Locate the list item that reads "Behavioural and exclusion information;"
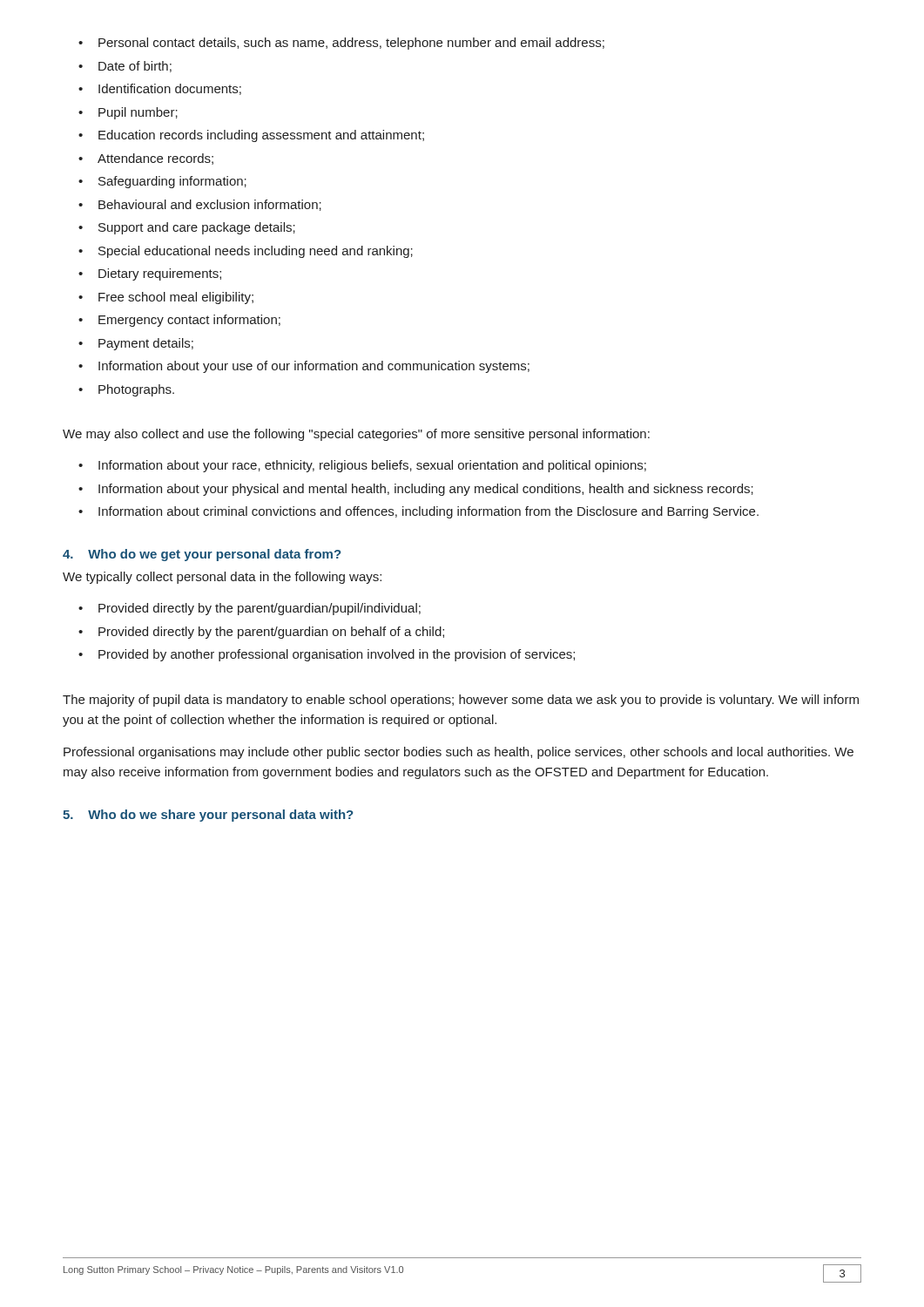The image size is (924, 1307). [200, 205]
